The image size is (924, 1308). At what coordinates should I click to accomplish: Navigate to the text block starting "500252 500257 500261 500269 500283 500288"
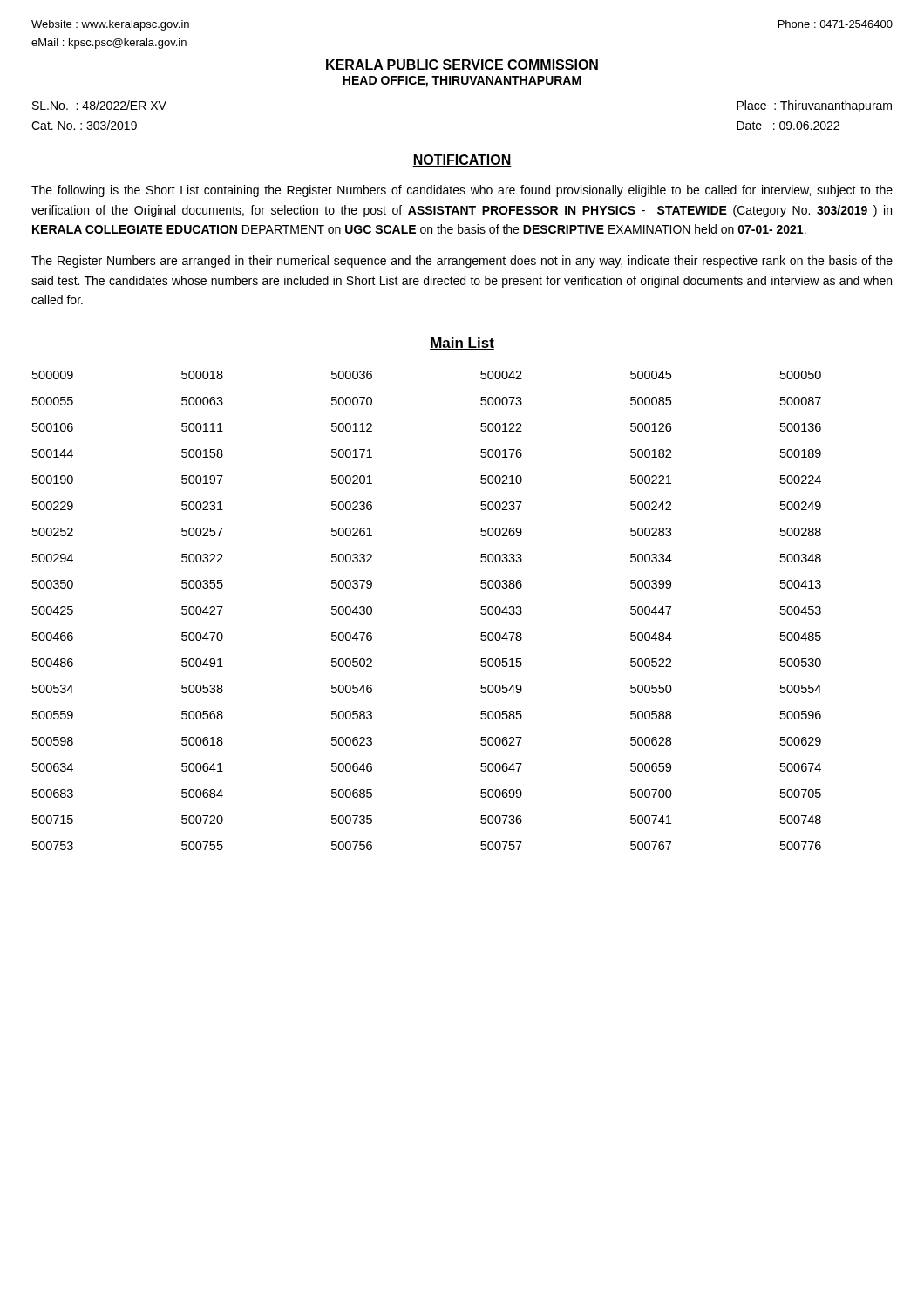[x=51, y=531]
